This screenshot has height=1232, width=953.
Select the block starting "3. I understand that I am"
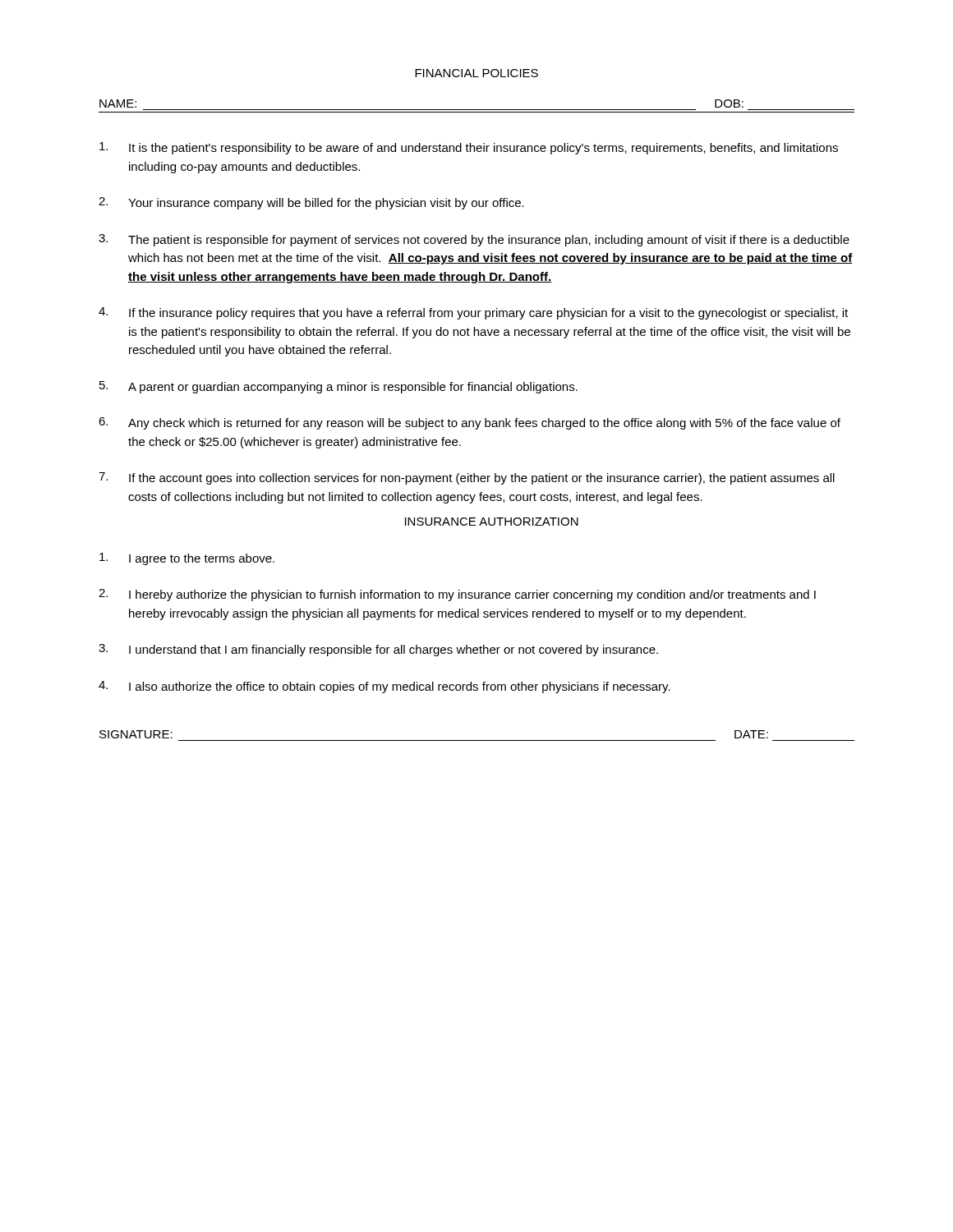click(476, 650)
